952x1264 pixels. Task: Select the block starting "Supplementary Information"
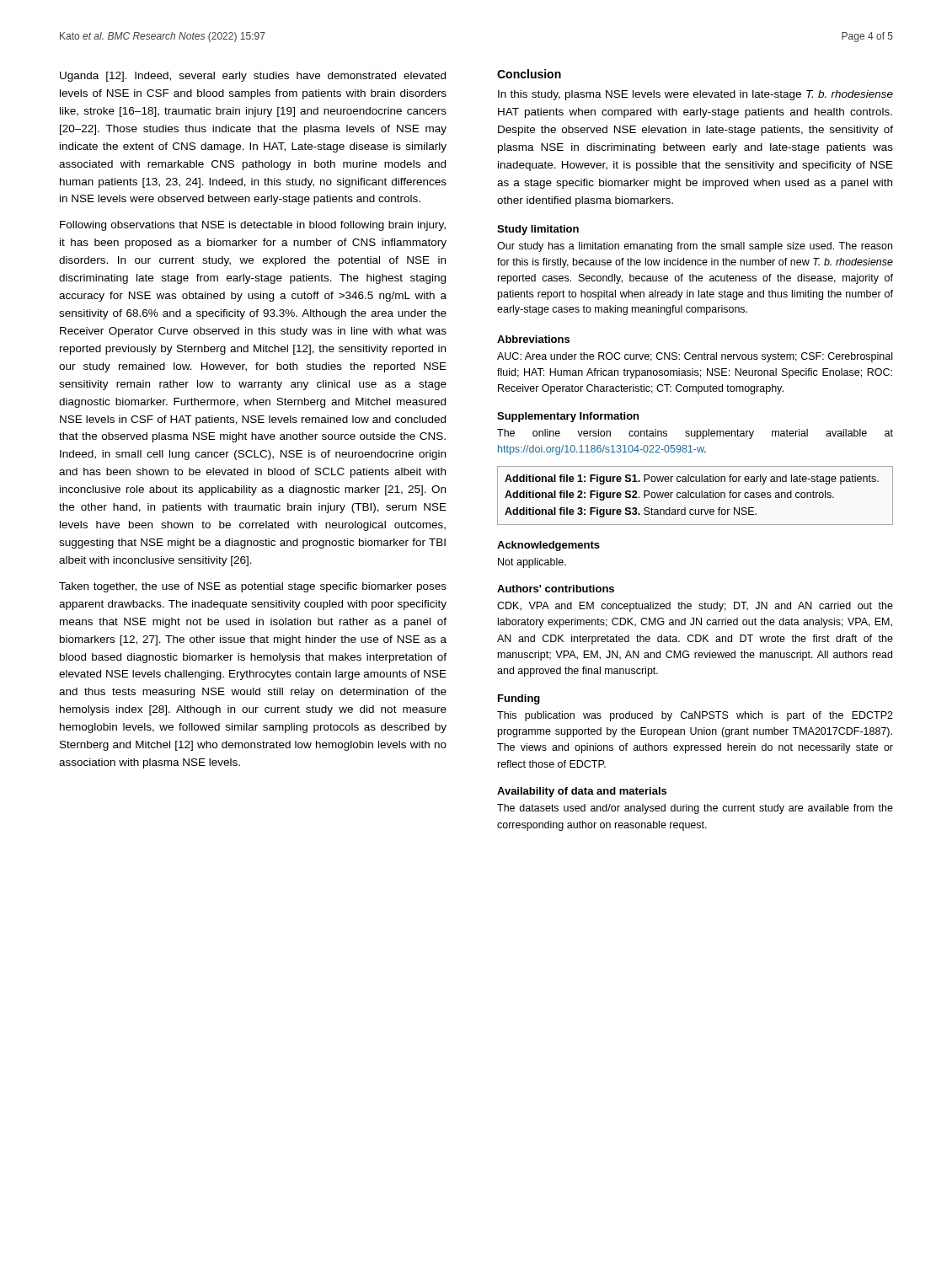pos(568,416)
